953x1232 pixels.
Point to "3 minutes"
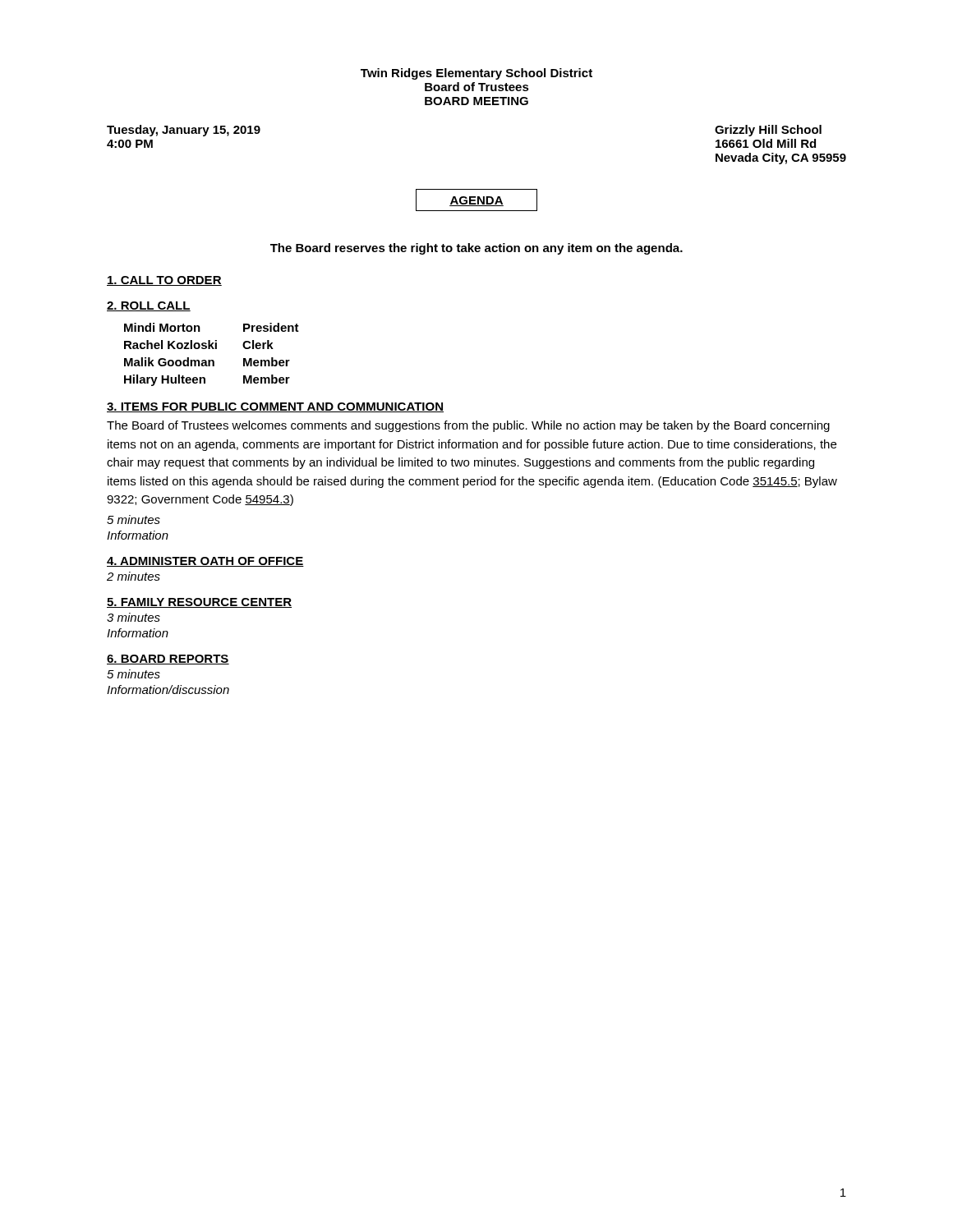coord(134,617)
